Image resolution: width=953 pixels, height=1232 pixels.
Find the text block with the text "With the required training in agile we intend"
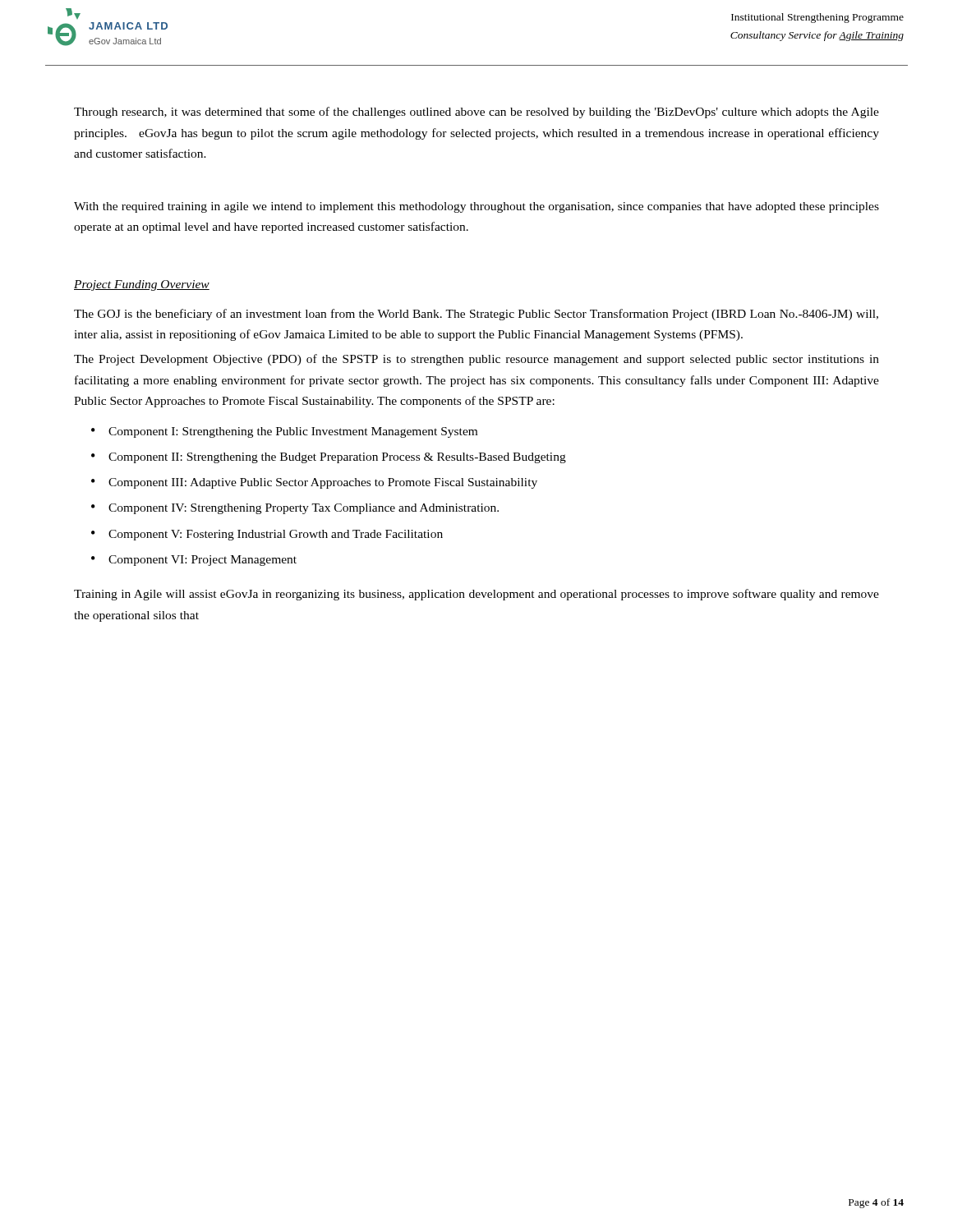coord(476,216)
